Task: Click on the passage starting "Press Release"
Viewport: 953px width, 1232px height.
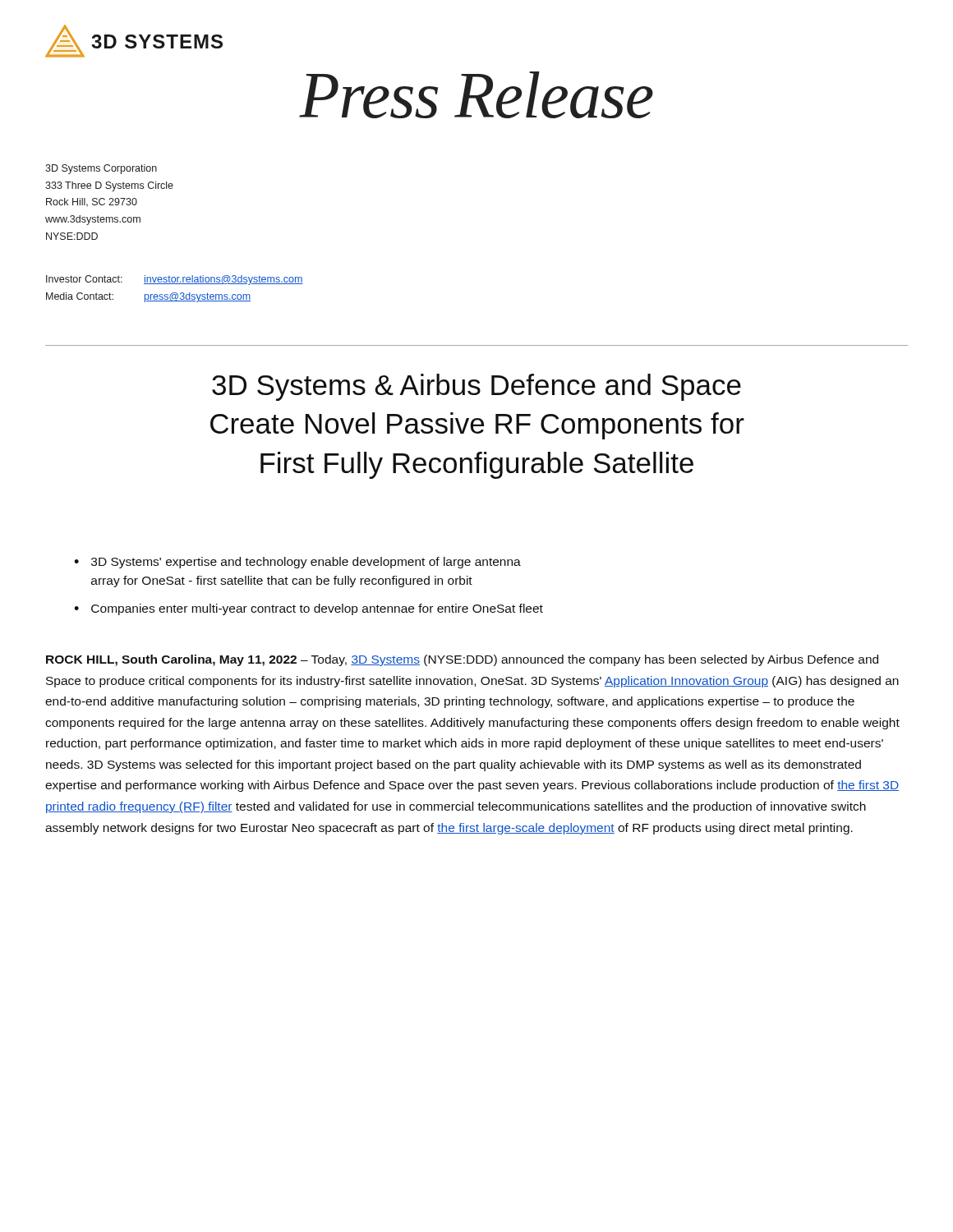Action: tap(476, 95)
